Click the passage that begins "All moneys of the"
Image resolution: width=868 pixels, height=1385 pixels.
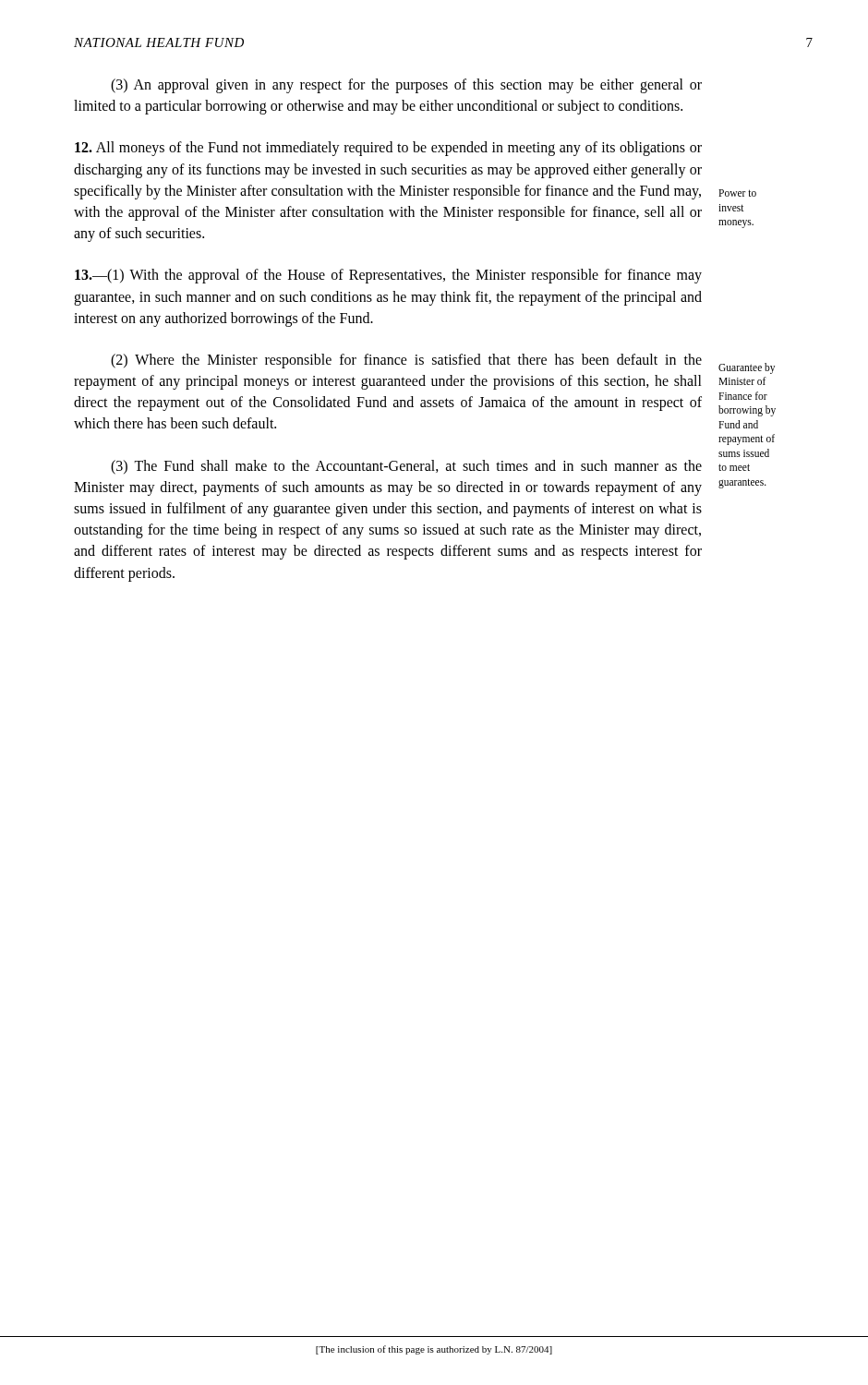coord(388,190)
